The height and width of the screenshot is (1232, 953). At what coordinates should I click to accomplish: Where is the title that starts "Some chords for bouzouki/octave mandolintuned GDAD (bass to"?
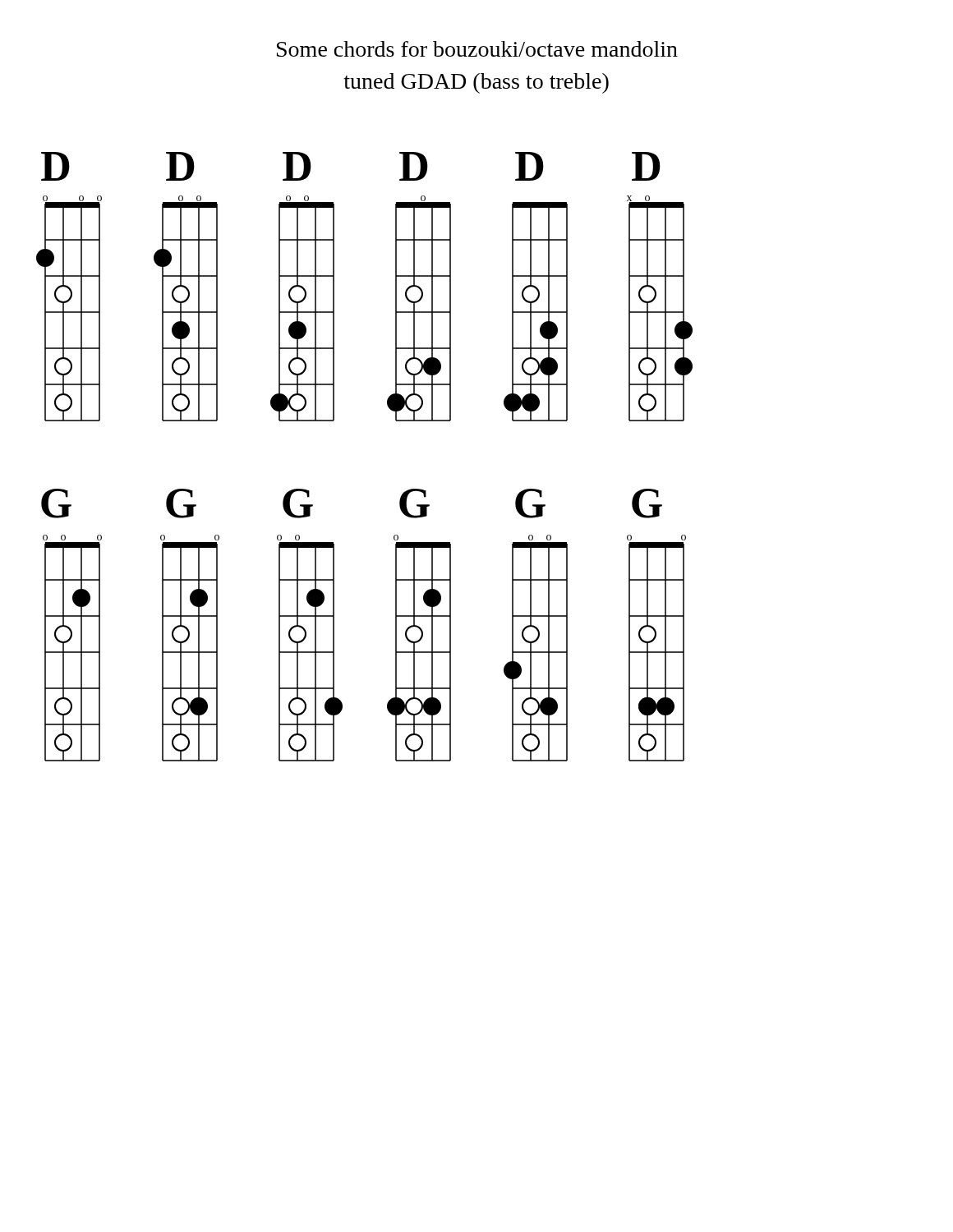(476, 65)
